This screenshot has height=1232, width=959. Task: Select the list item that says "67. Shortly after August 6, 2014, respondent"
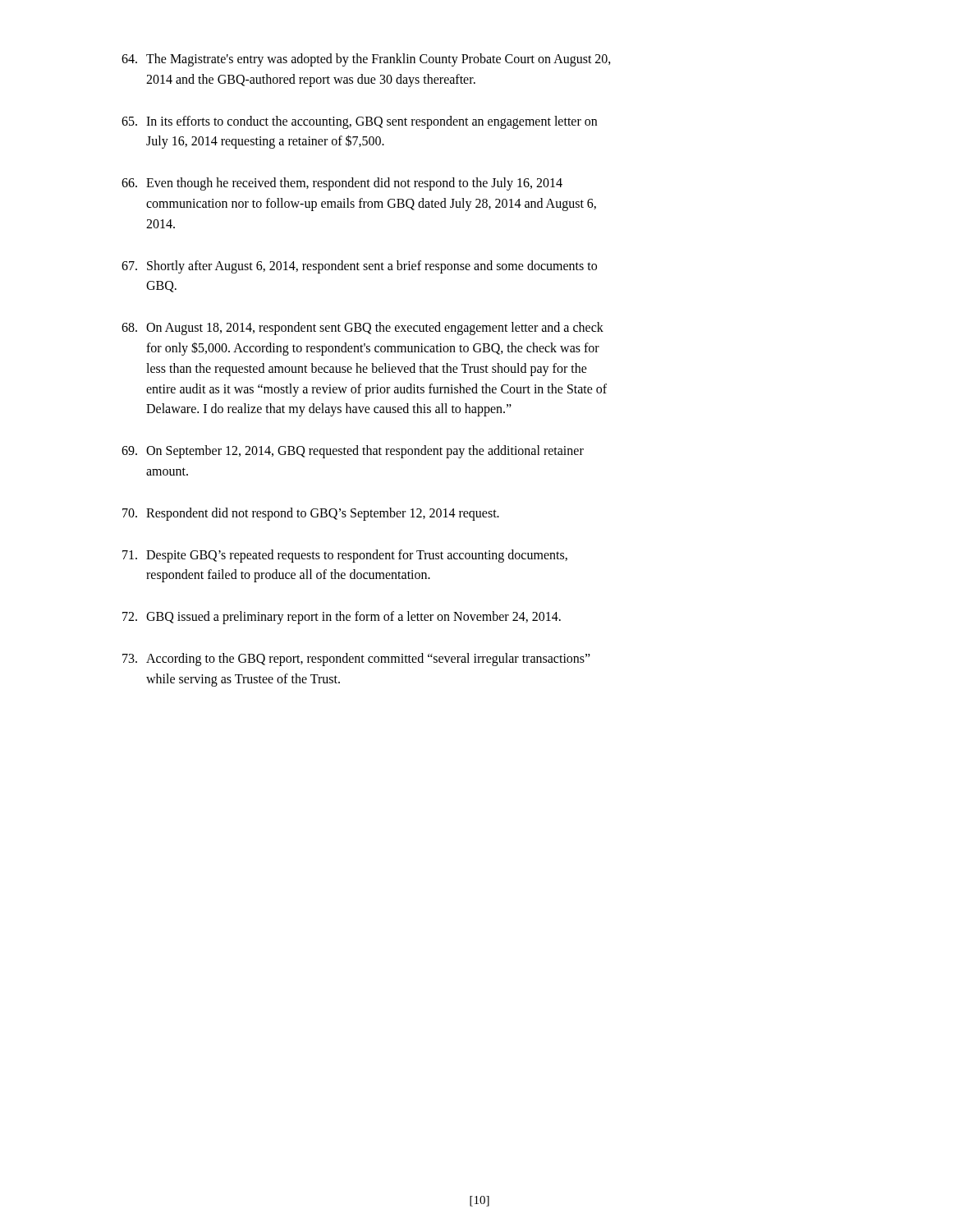click(x=507, y=276)
